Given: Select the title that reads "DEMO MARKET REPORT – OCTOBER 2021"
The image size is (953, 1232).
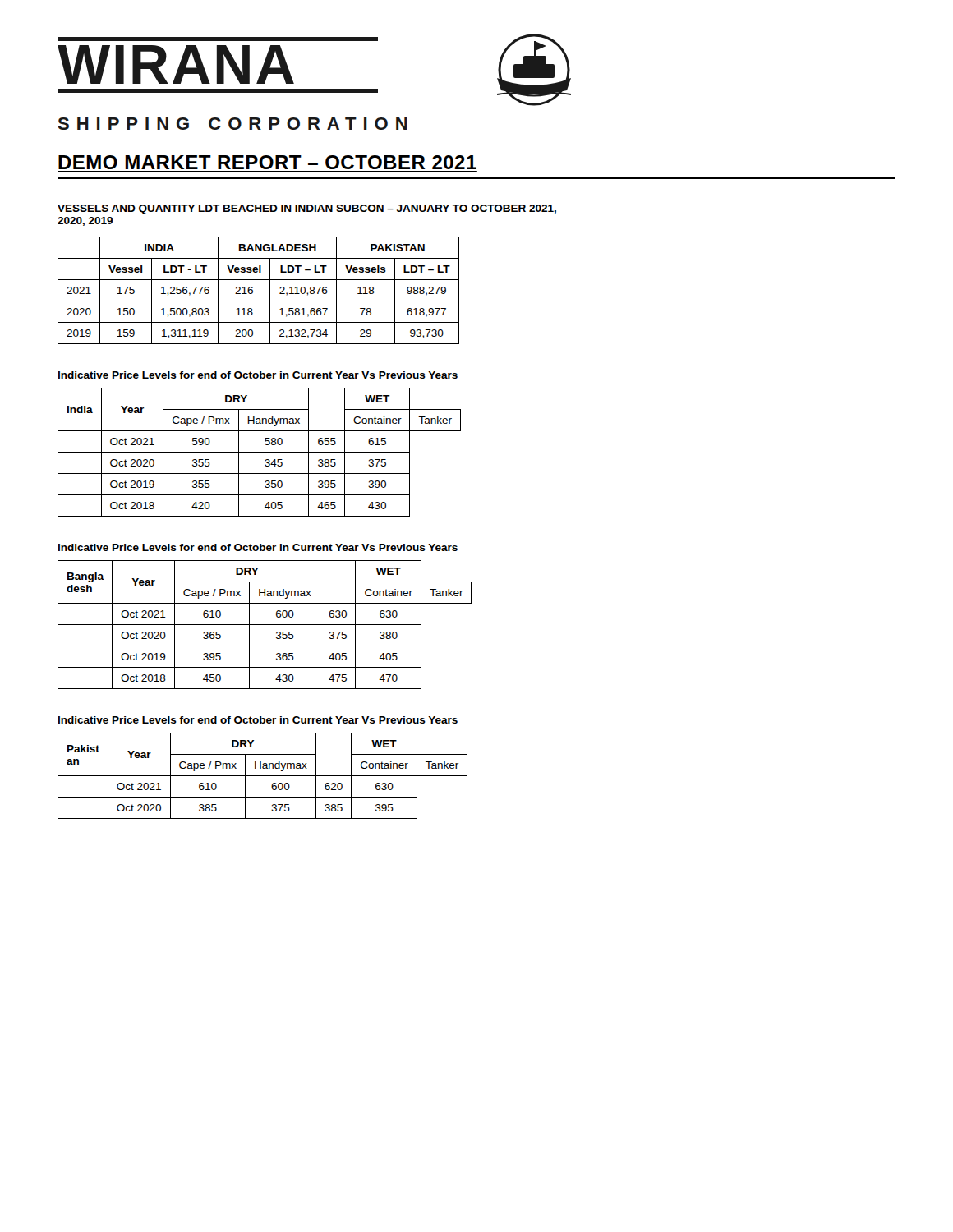Looking at the screenshot, I should click(x=476, y=163).
